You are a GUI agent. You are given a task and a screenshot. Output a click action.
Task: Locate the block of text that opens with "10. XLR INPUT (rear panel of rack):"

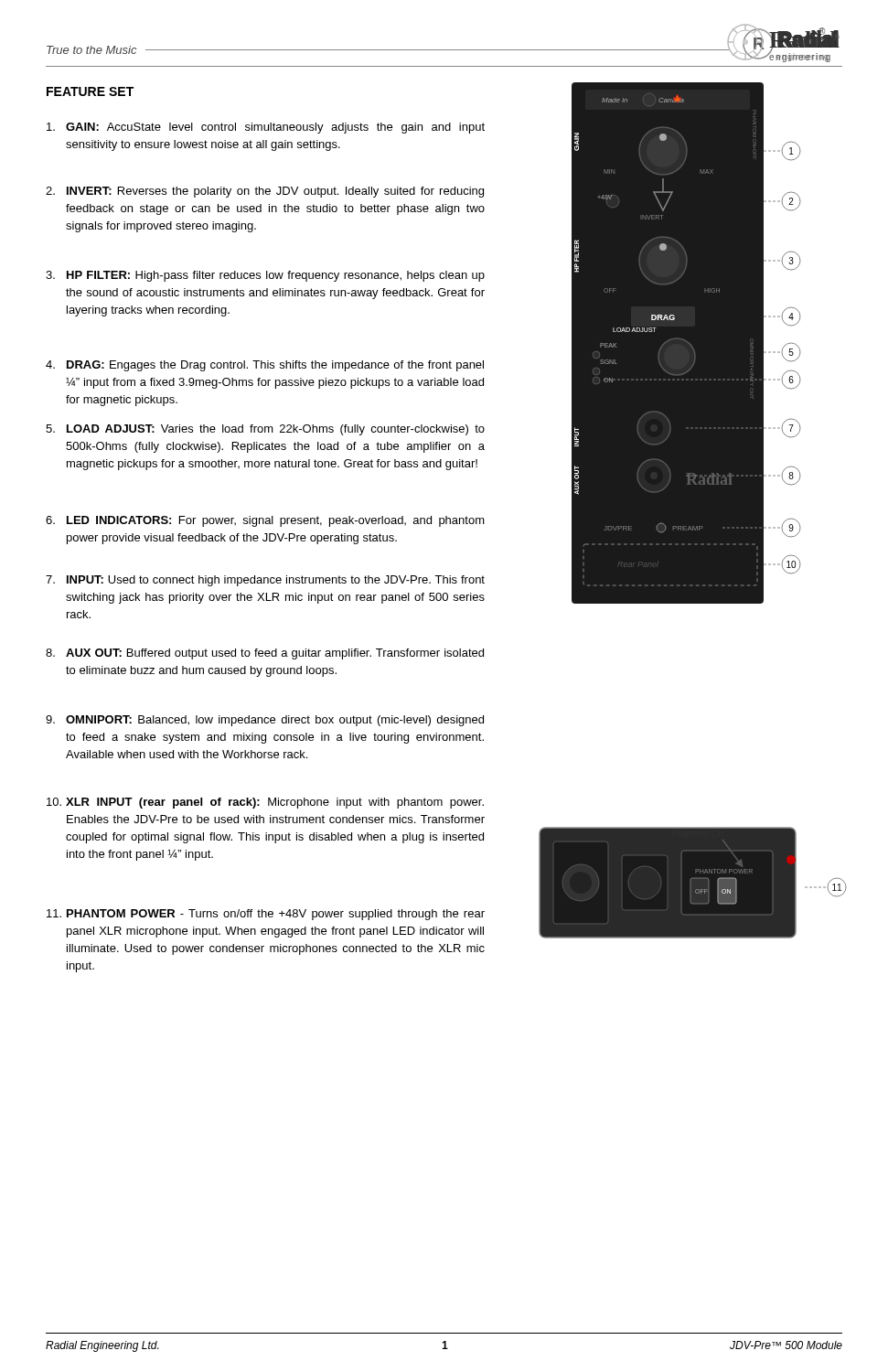tap(265, 828)
